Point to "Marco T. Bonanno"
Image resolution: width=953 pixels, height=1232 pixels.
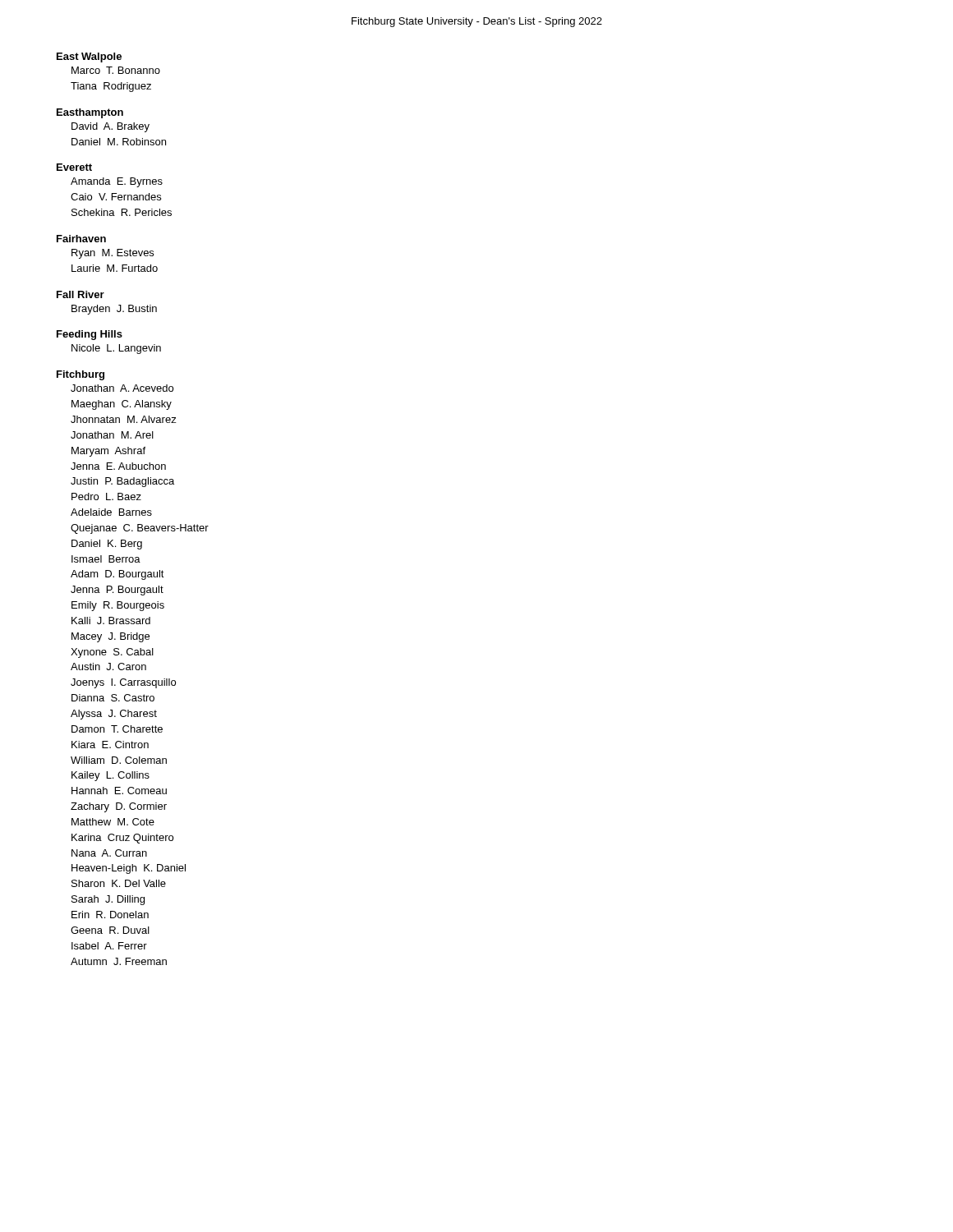tap(115, 70)
